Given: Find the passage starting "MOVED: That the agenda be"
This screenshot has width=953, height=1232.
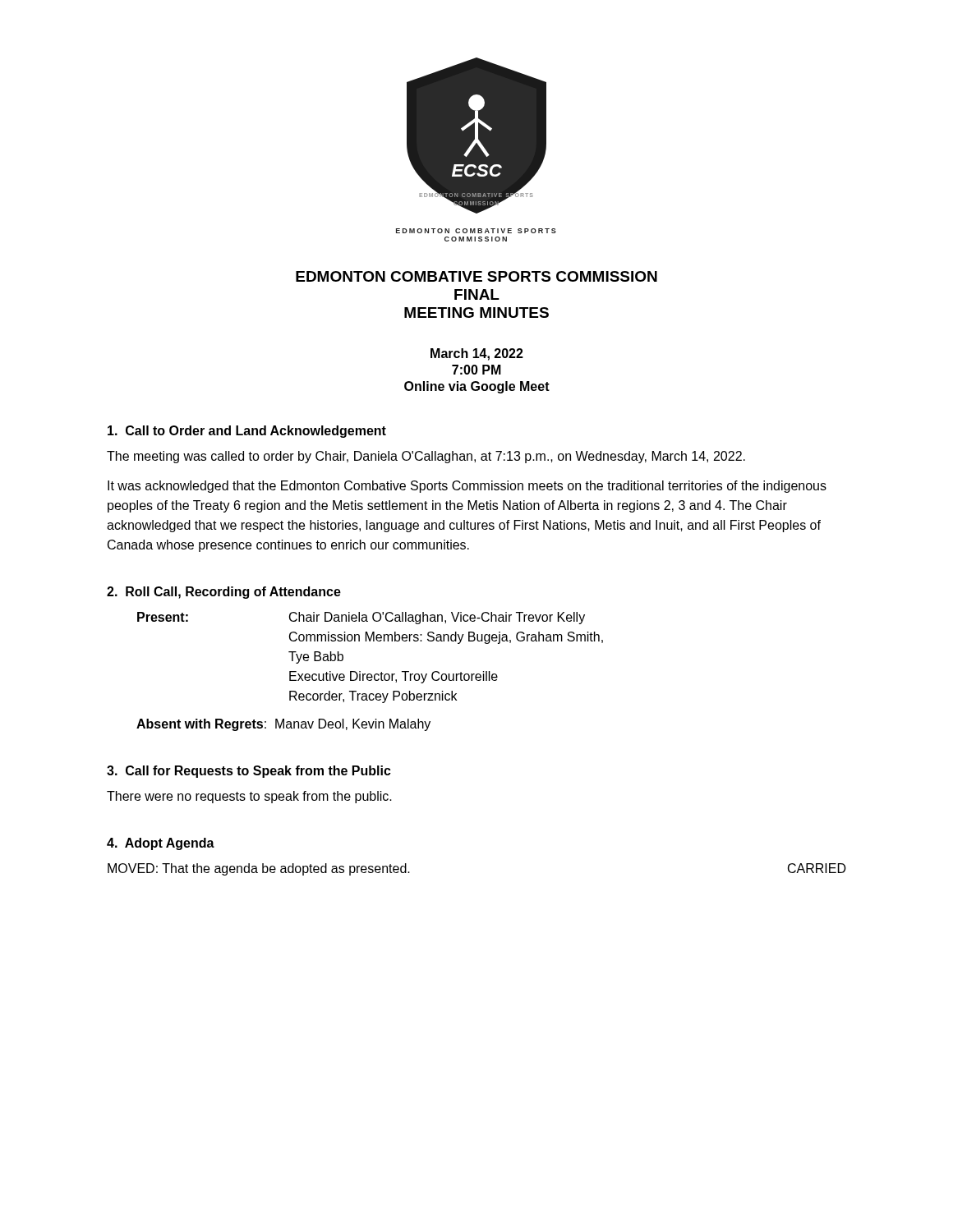Looking at the screenshot, I should pos(254,869).
